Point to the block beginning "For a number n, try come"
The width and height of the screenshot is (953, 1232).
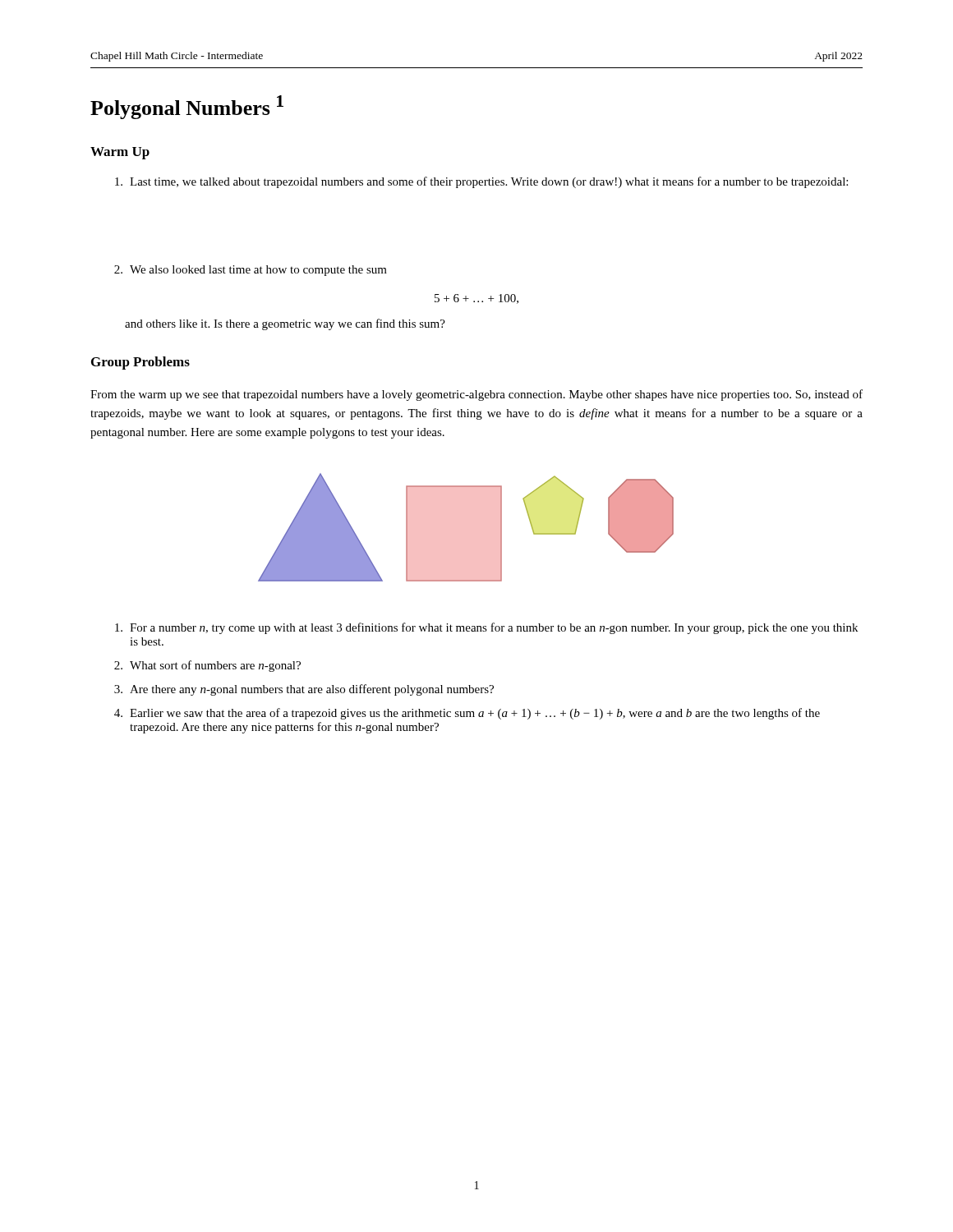(x=484, y=635)
